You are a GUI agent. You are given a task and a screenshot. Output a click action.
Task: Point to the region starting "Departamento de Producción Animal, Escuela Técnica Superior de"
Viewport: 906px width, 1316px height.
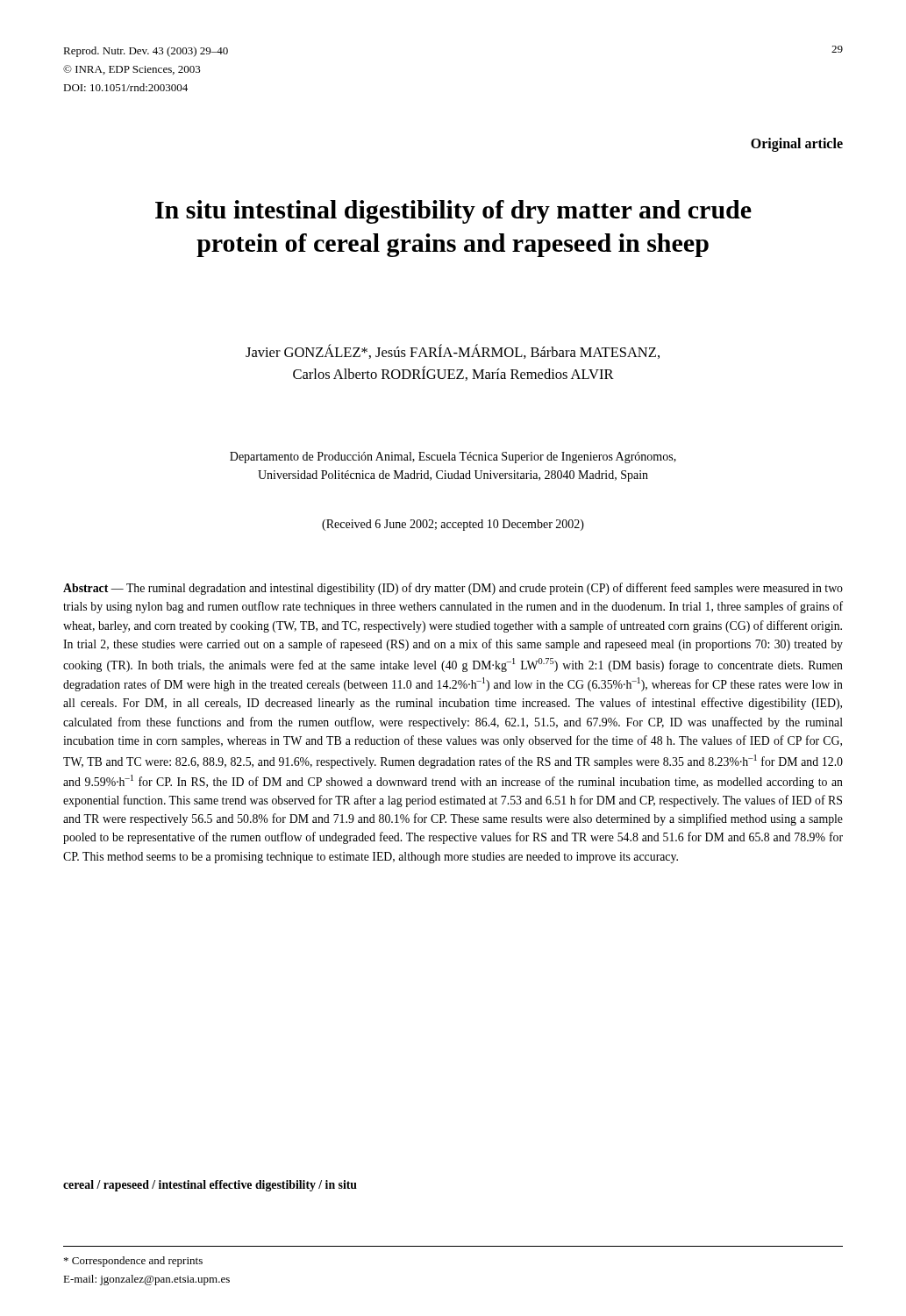click(453, 466)
